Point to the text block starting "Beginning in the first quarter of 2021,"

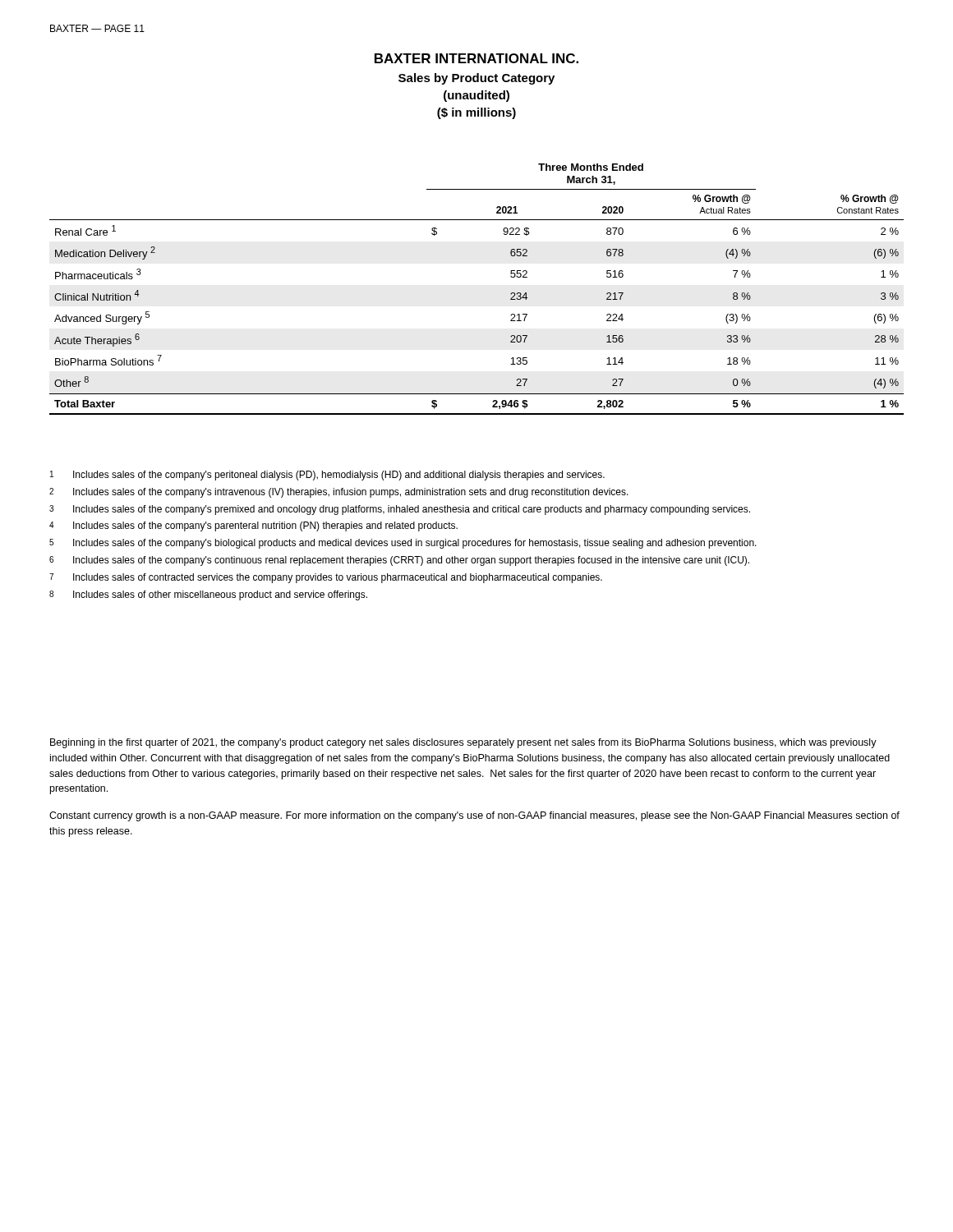click(x=476, y=766)
